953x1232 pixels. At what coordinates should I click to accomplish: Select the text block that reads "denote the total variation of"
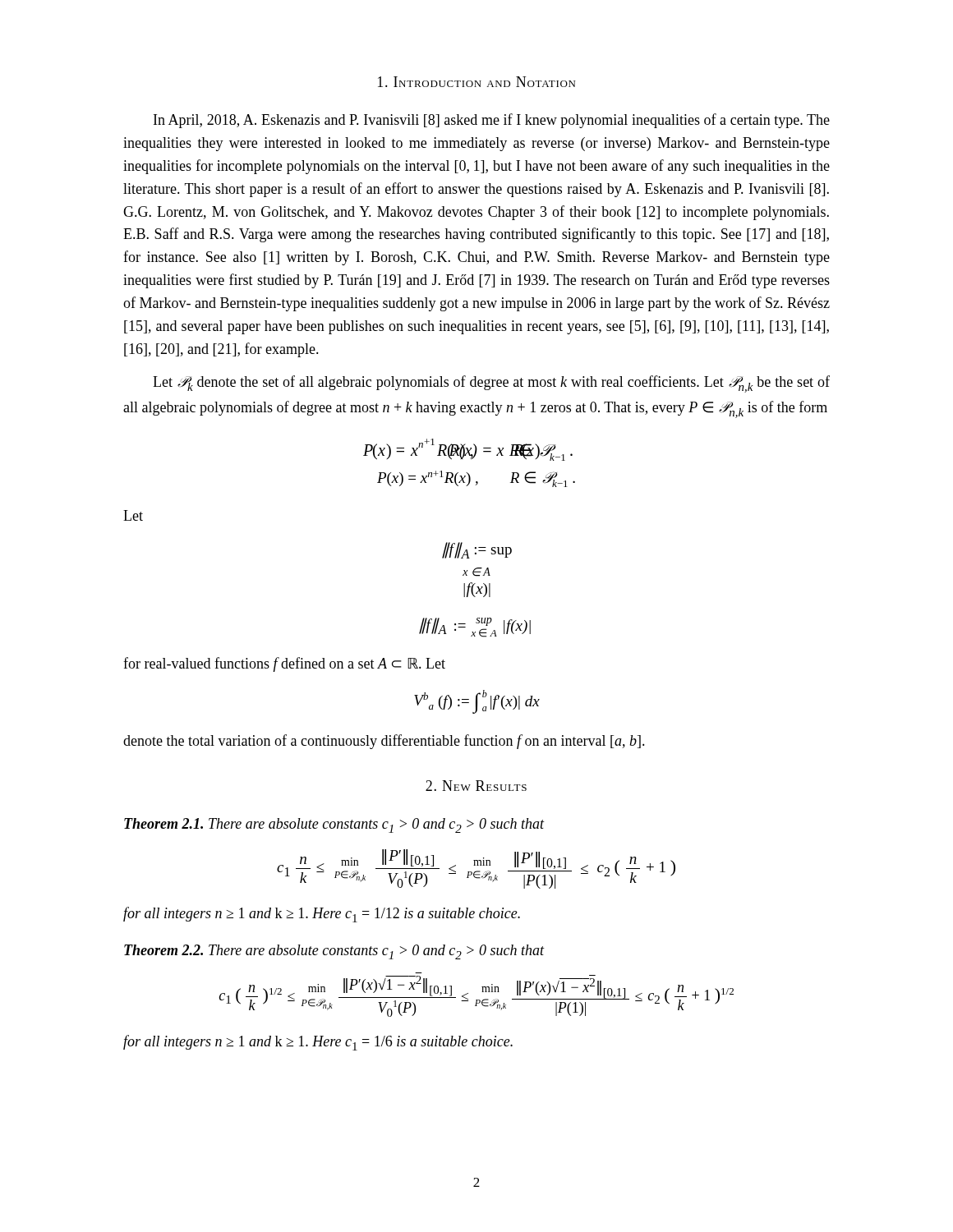tap(476, 741)
